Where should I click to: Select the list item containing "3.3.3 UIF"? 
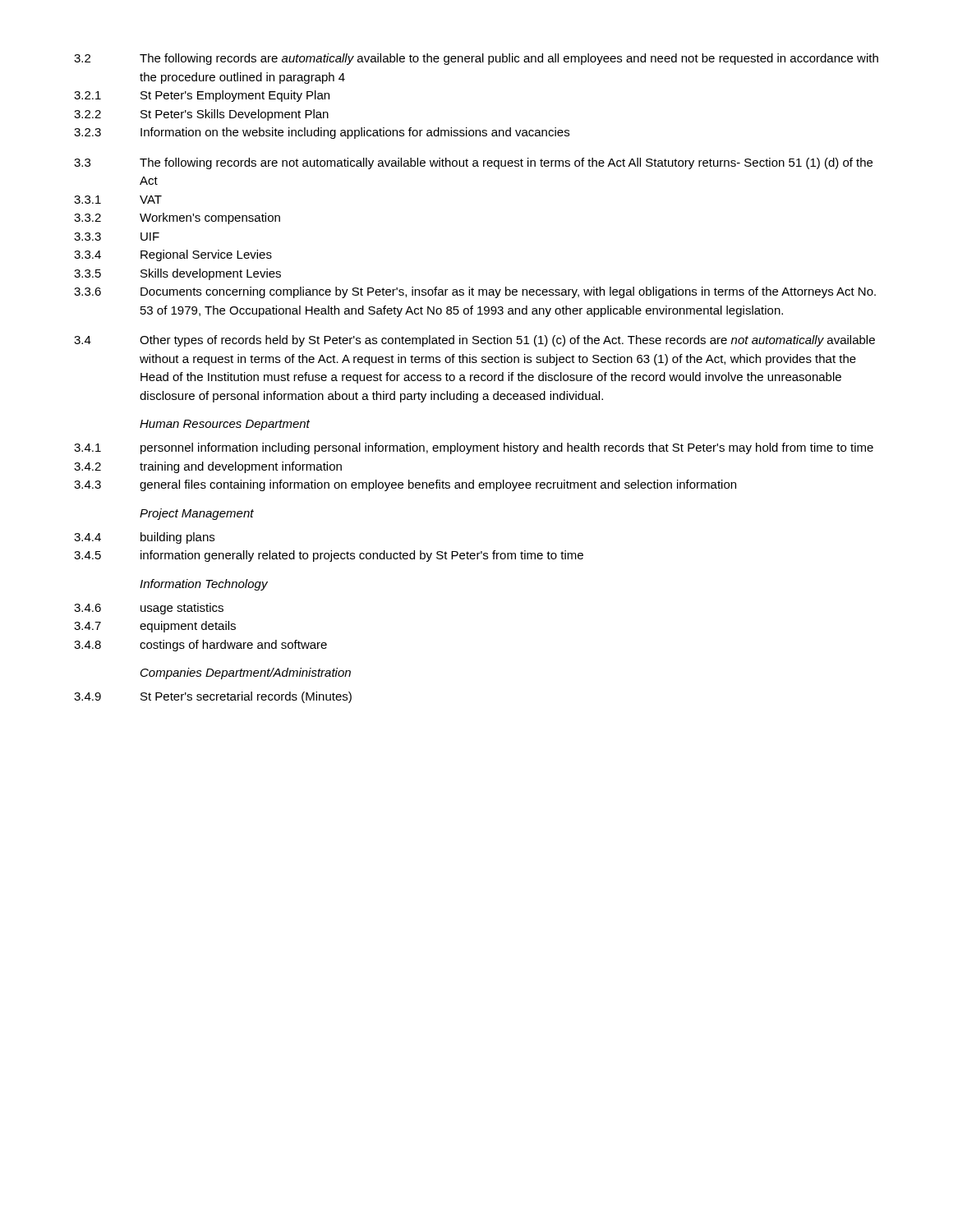(87, 236)
